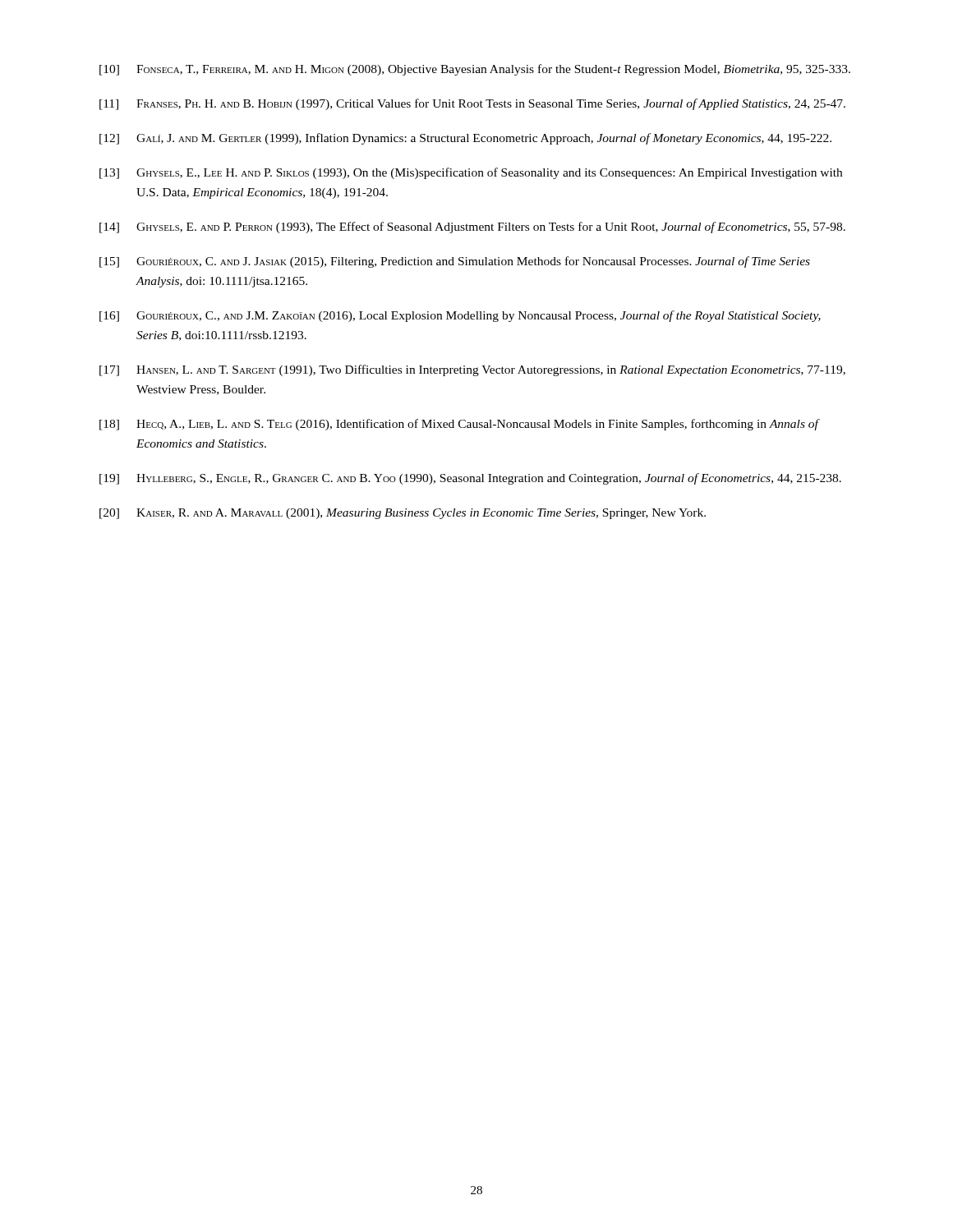Viewport: 953px width, 1232px height.
Task: Where is the passage that starts "[18] Hecq, A.,"?
Action: point(476,434)
